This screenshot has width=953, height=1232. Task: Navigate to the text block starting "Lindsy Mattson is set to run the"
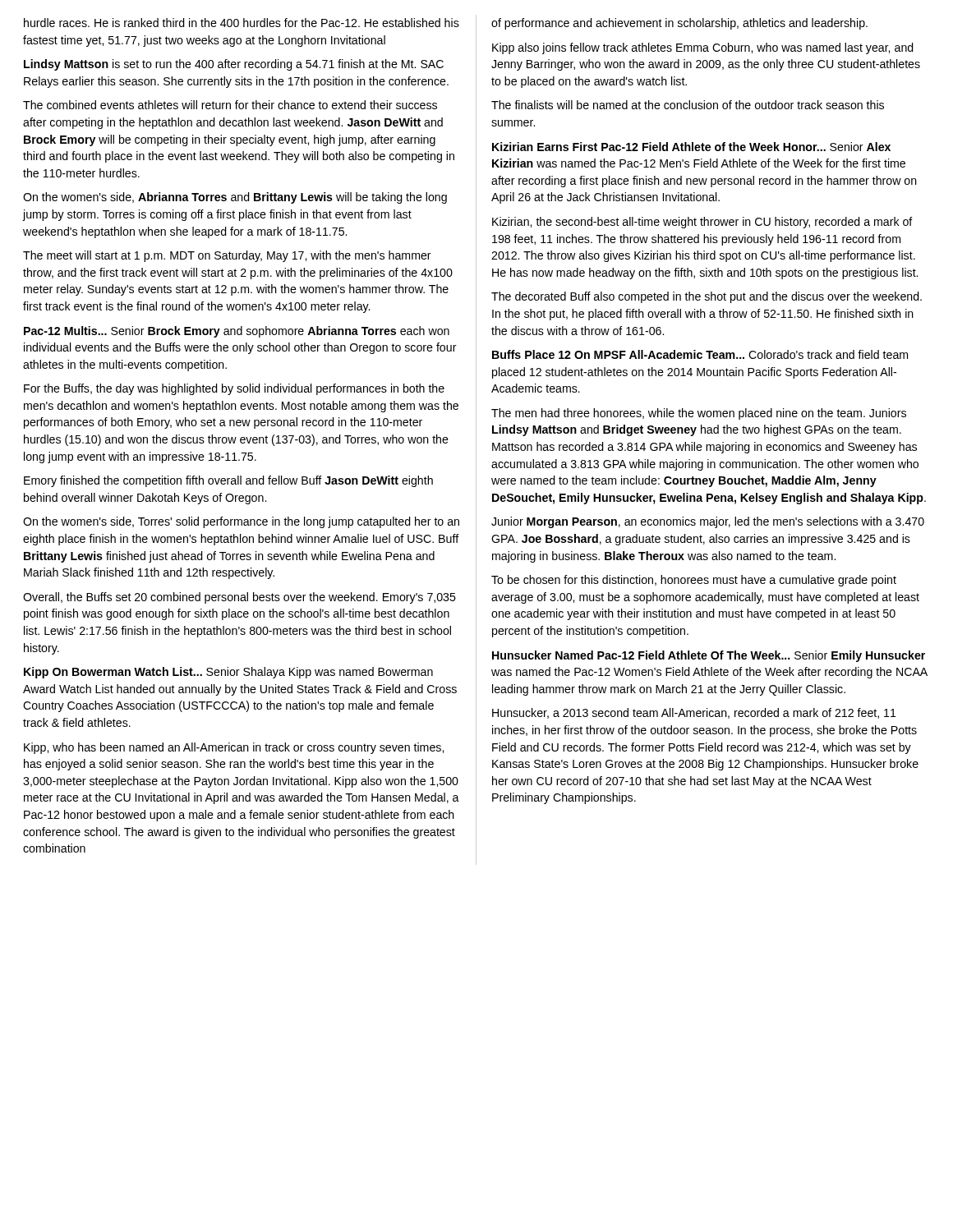click(242, 73)
